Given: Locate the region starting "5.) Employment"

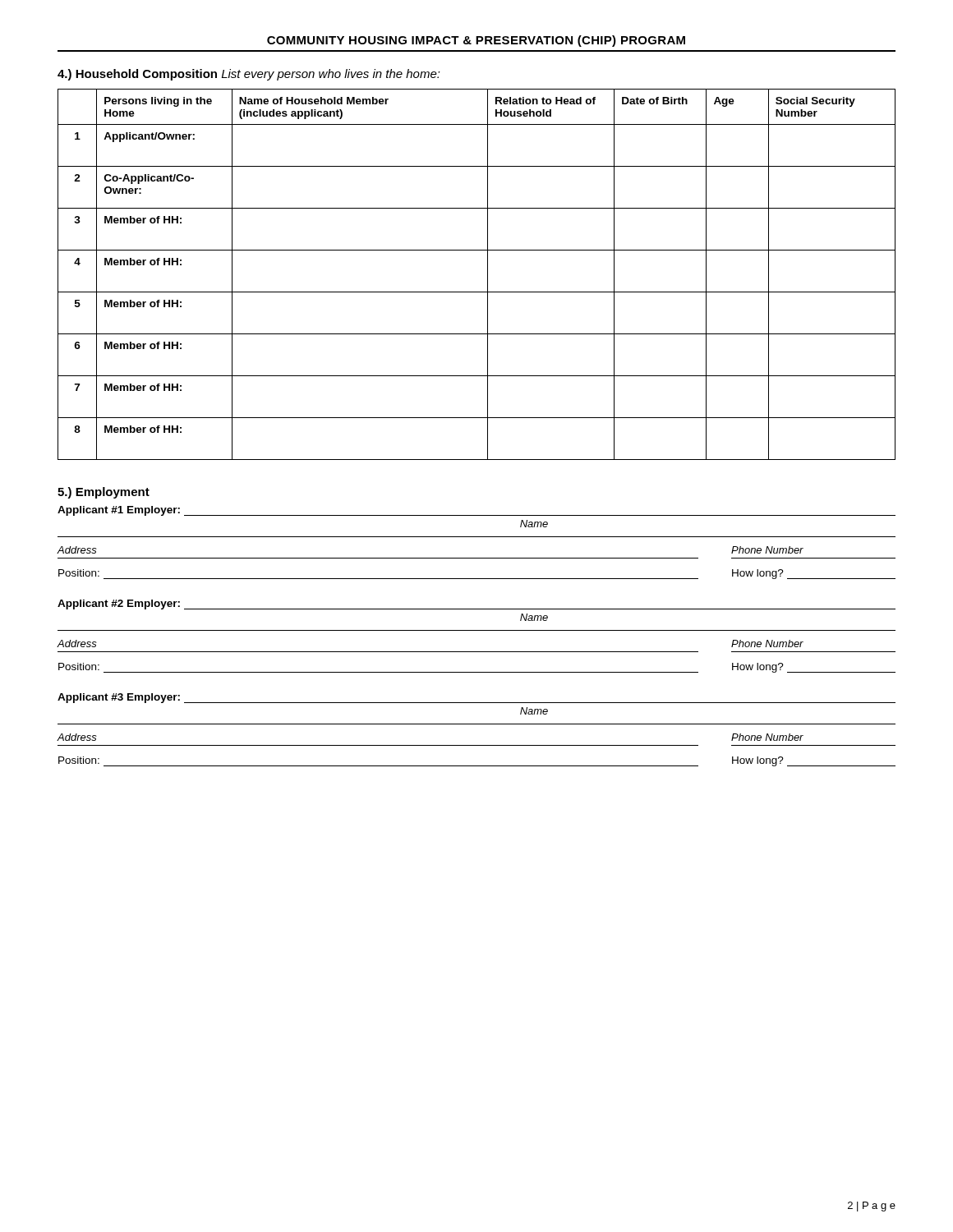Looking at the screenshot, I should click(x=104, y=493).
